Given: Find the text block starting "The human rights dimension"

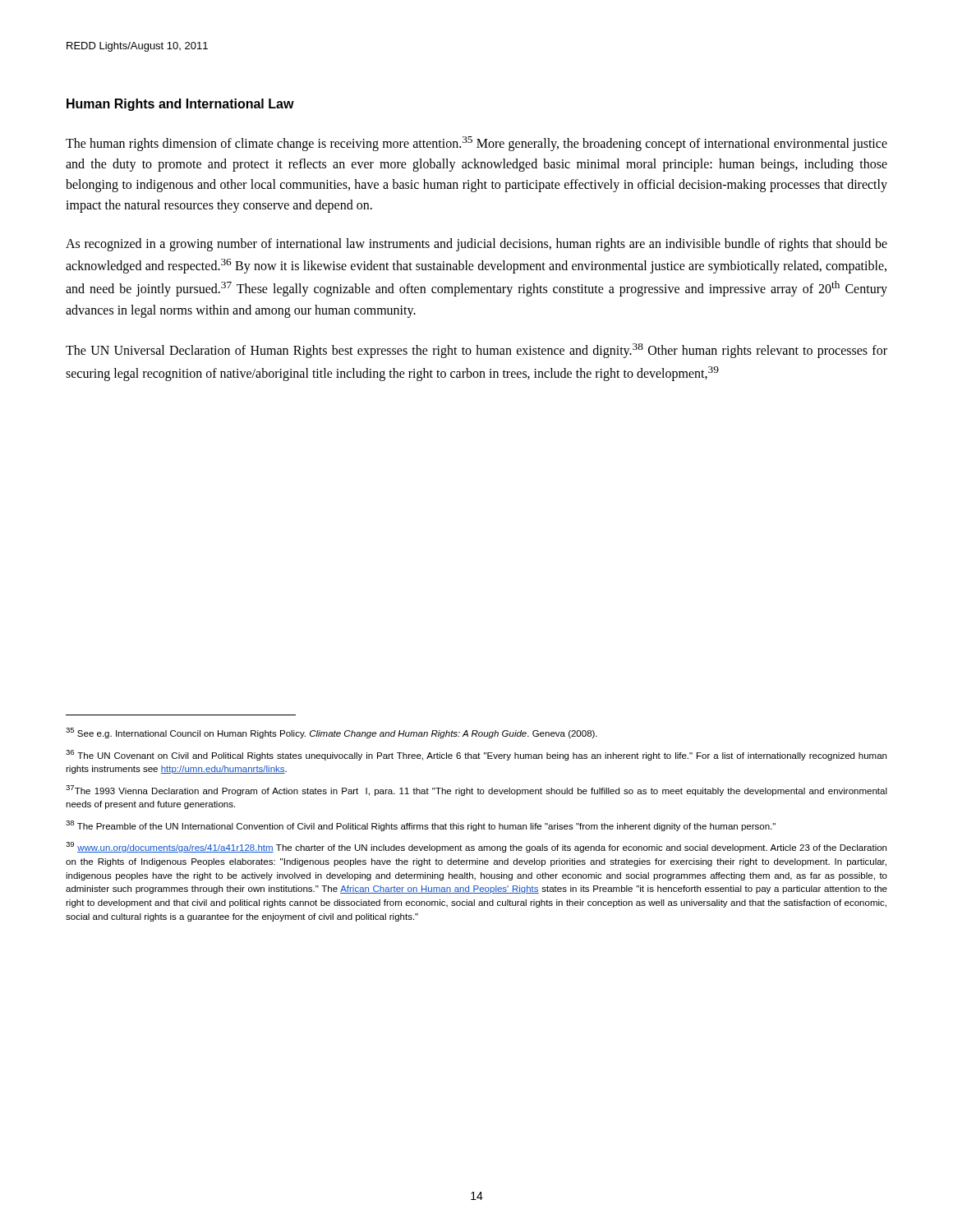Looking at the screenshot, I should [476, 172].
